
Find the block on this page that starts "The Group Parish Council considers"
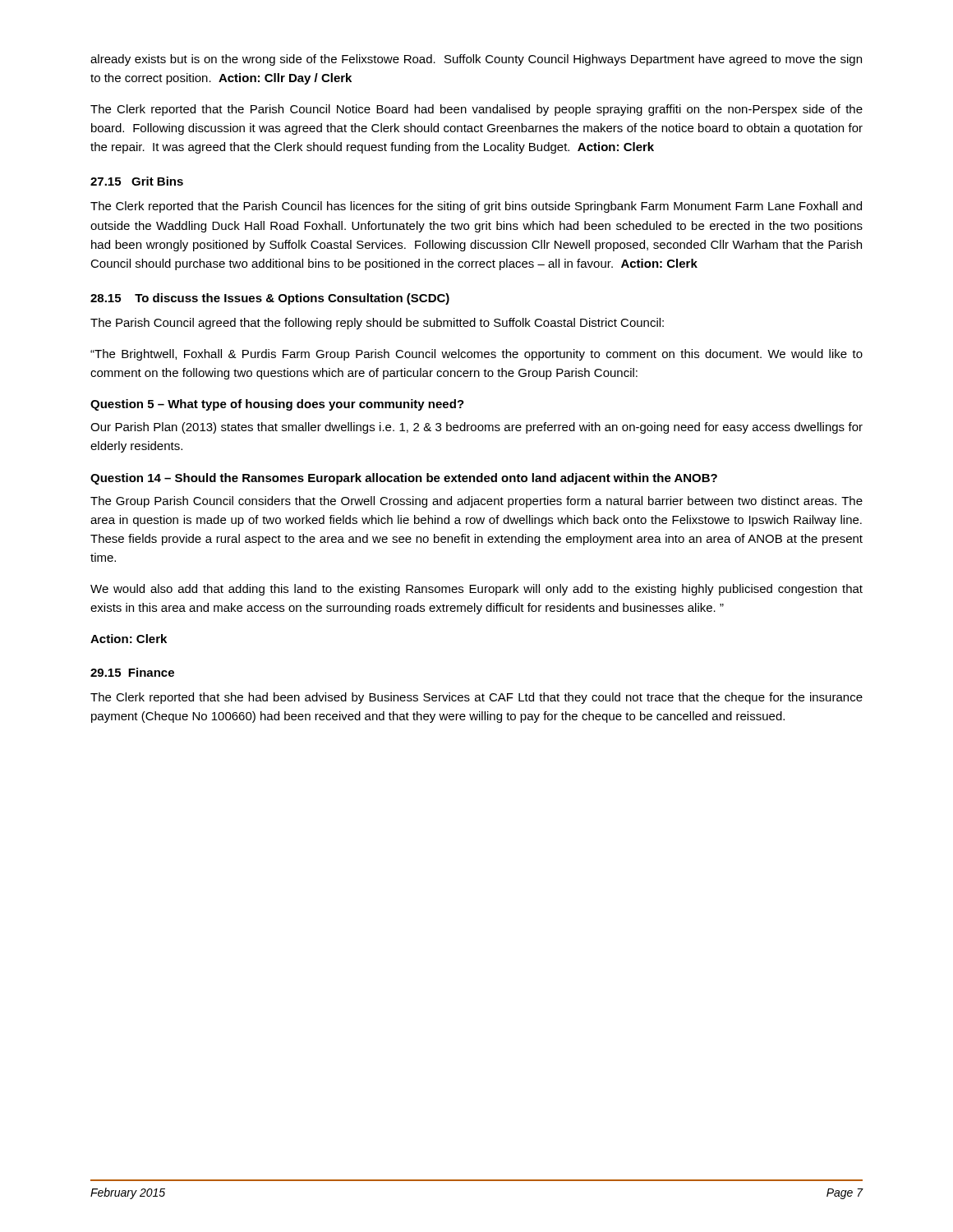click(476, 529)
